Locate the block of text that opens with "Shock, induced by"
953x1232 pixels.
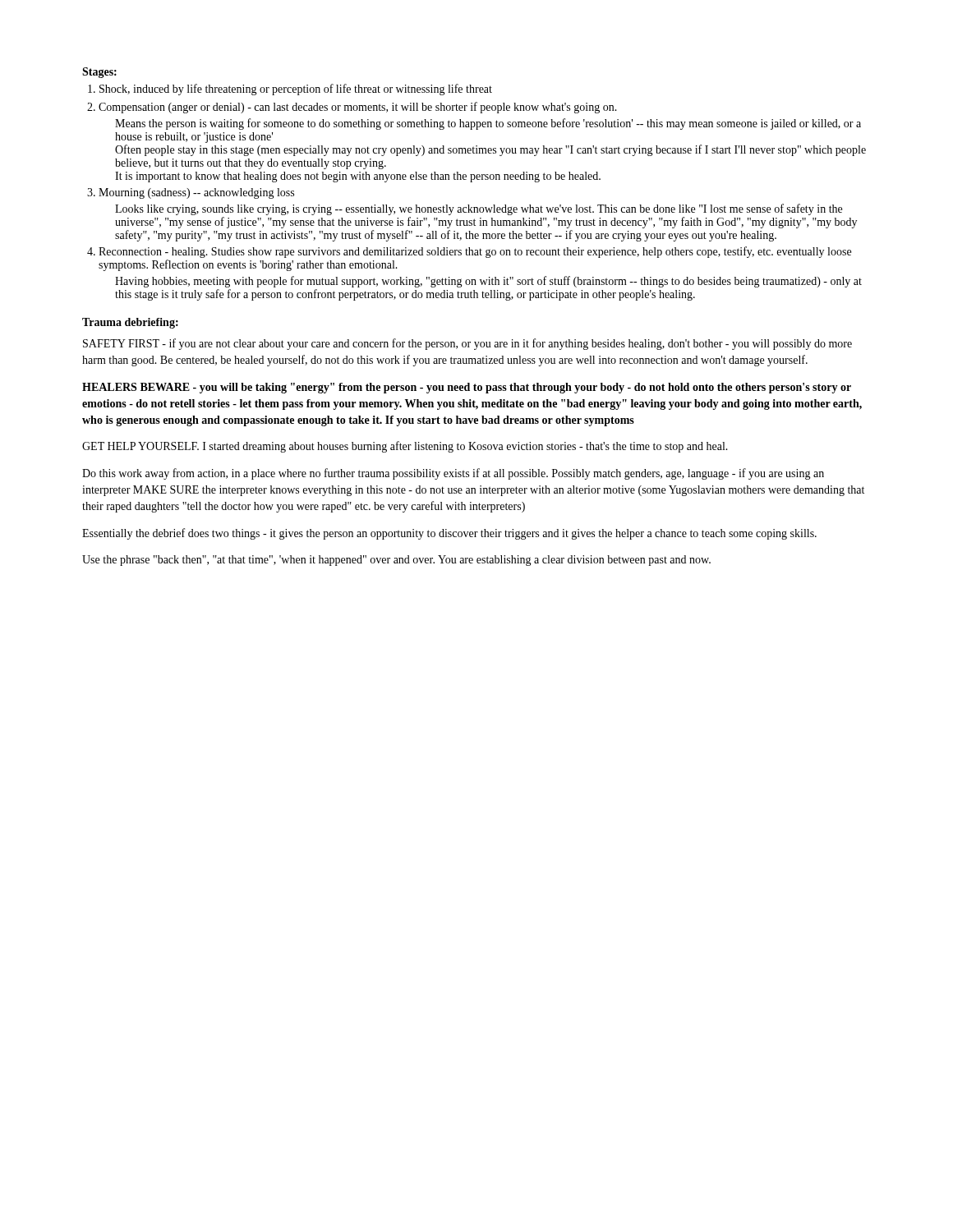[485, 90]
